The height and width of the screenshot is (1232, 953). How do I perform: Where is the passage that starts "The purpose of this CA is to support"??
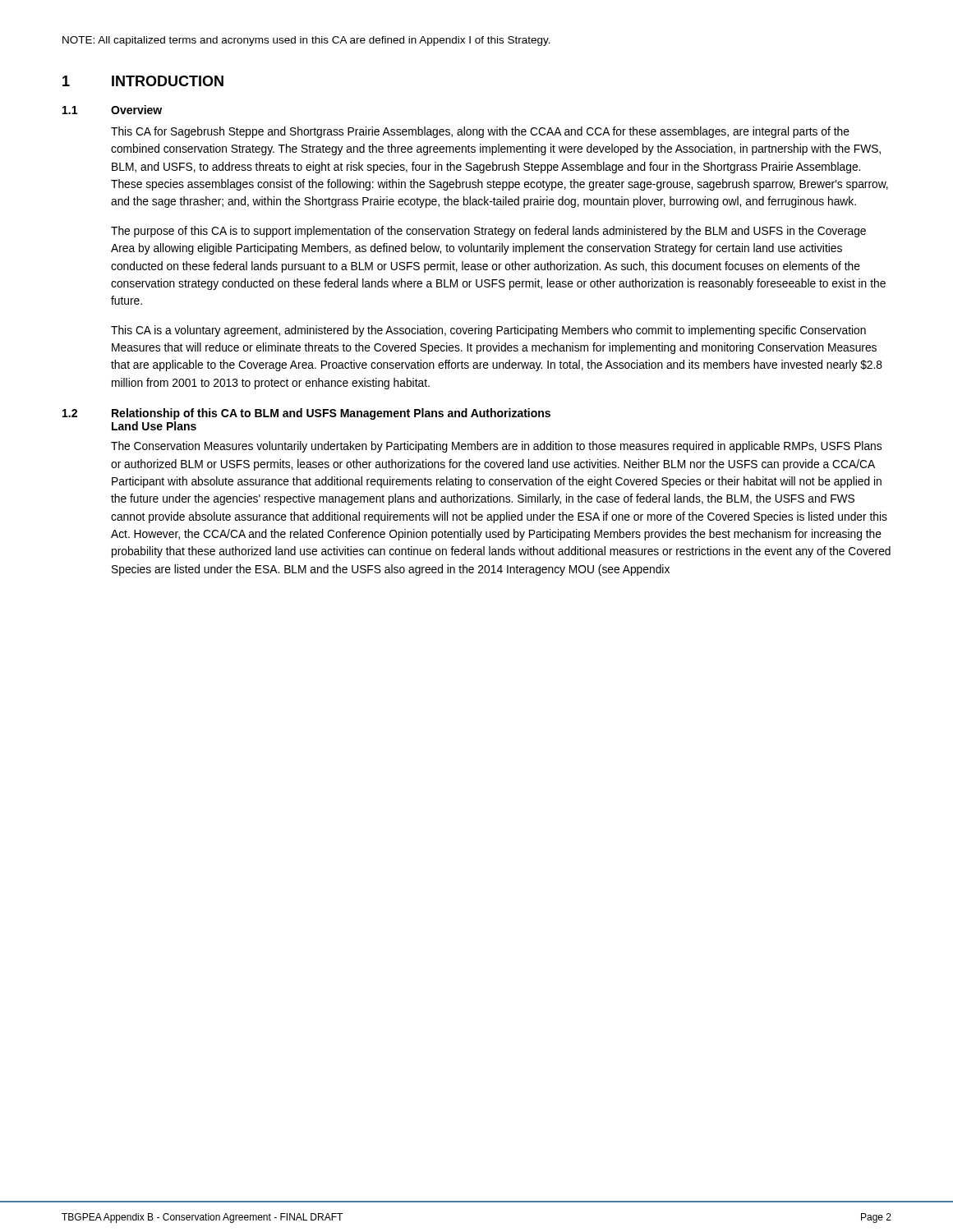[x=498, y=266]
